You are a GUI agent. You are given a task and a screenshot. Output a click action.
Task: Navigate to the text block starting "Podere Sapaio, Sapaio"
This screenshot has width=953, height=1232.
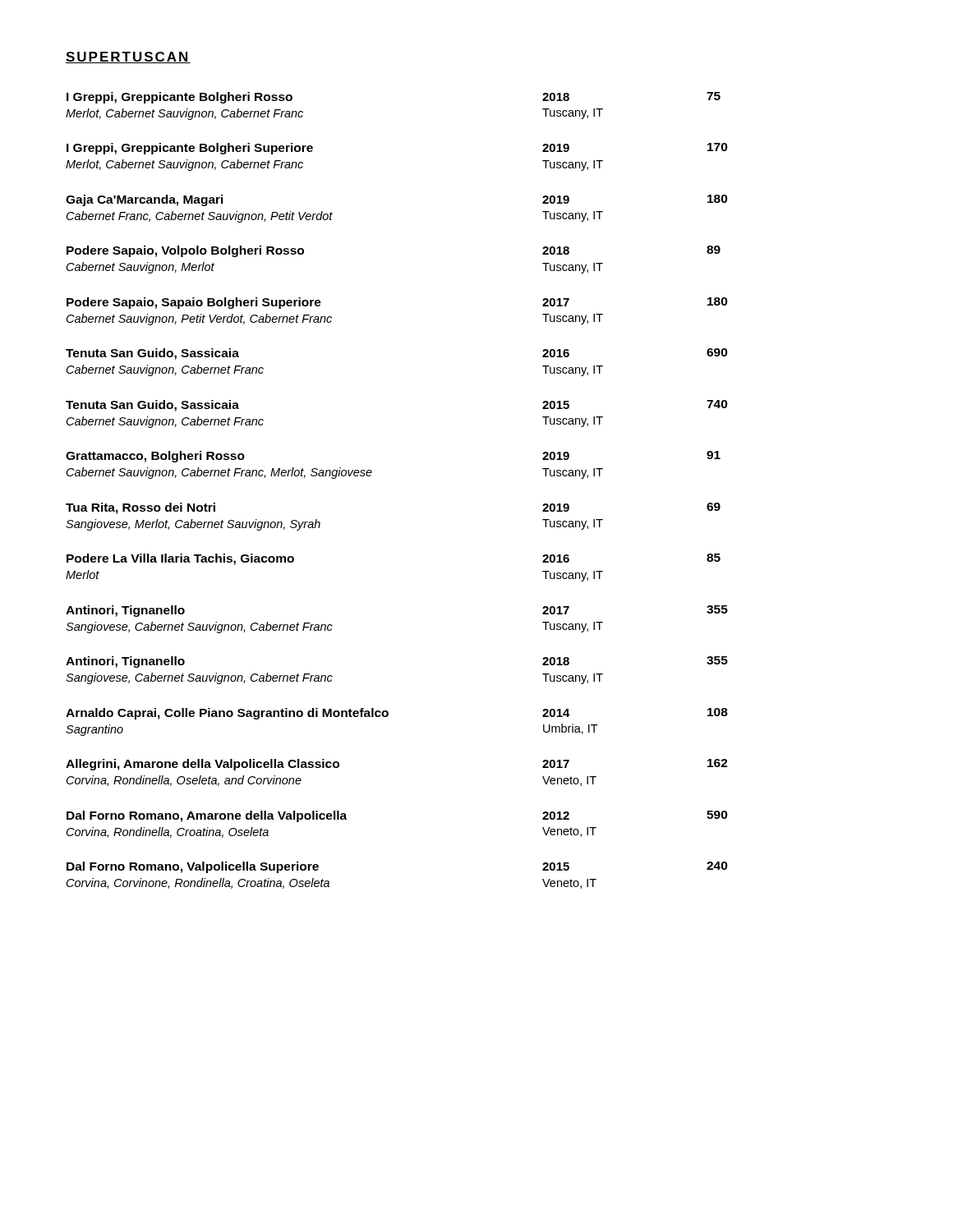189,303
